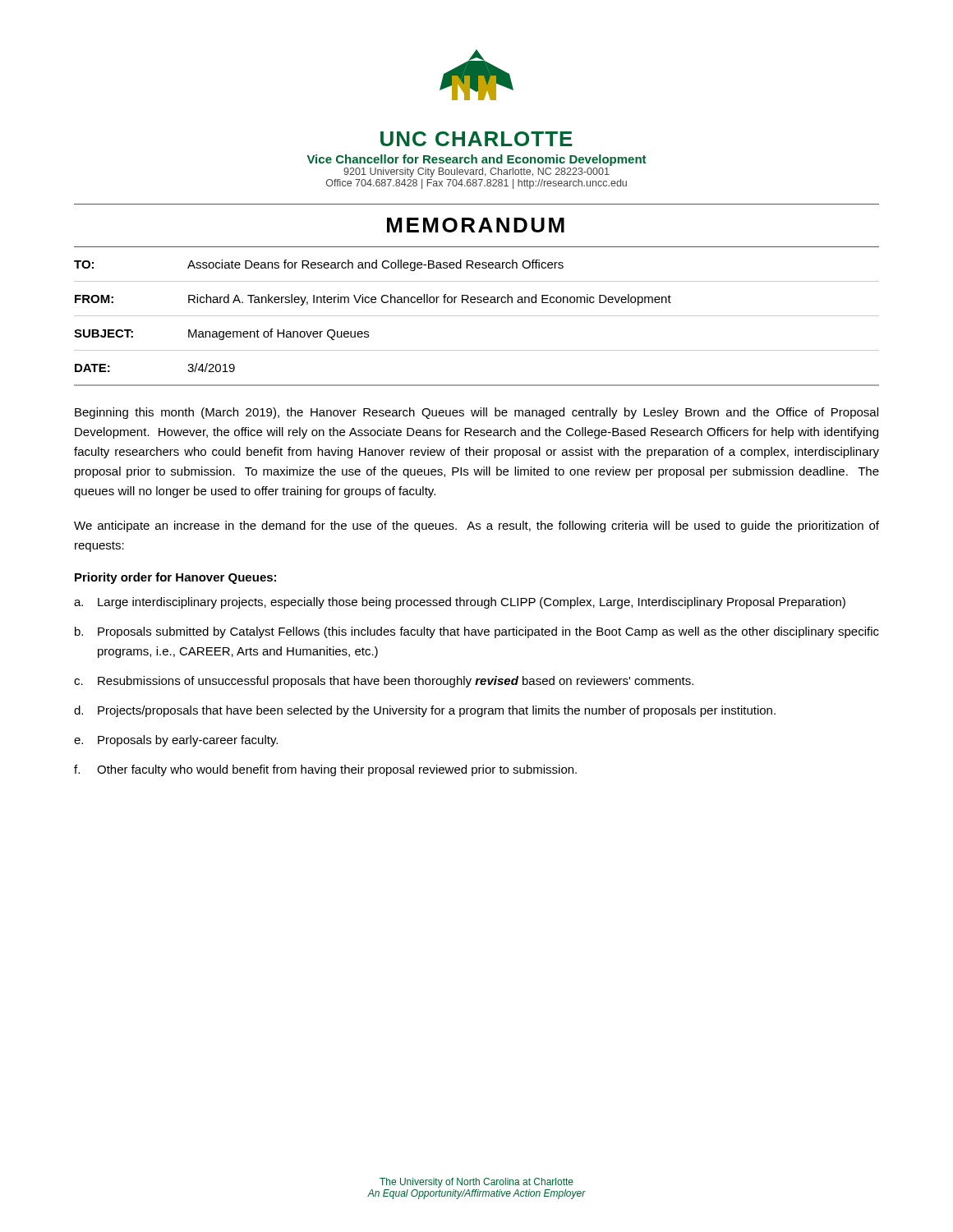Locate the logo
This screenshot has width=953, height=1232.
point(476,119)
